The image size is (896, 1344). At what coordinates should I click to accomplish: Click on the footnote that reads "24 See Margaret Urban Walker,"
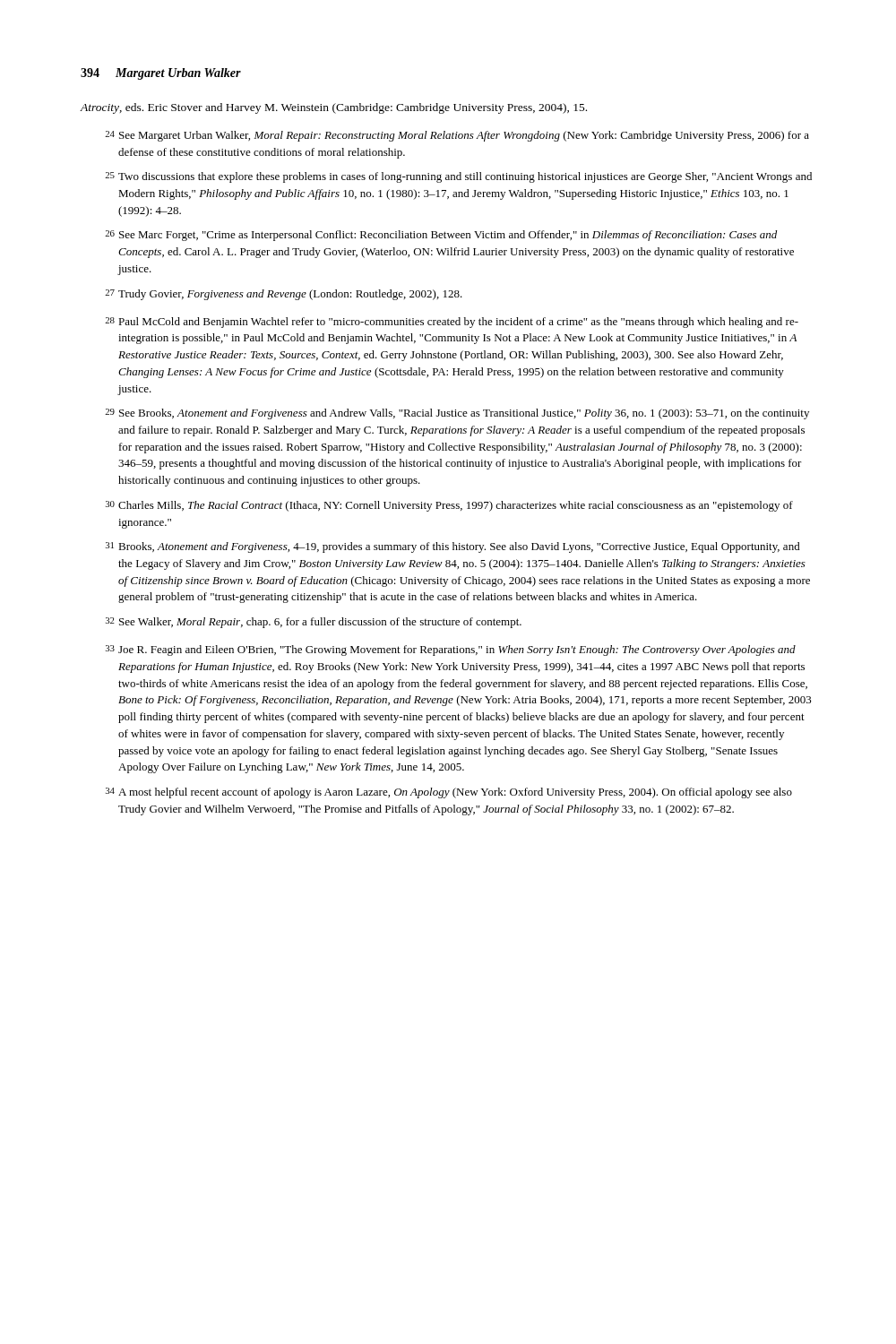tap(448, 144)
